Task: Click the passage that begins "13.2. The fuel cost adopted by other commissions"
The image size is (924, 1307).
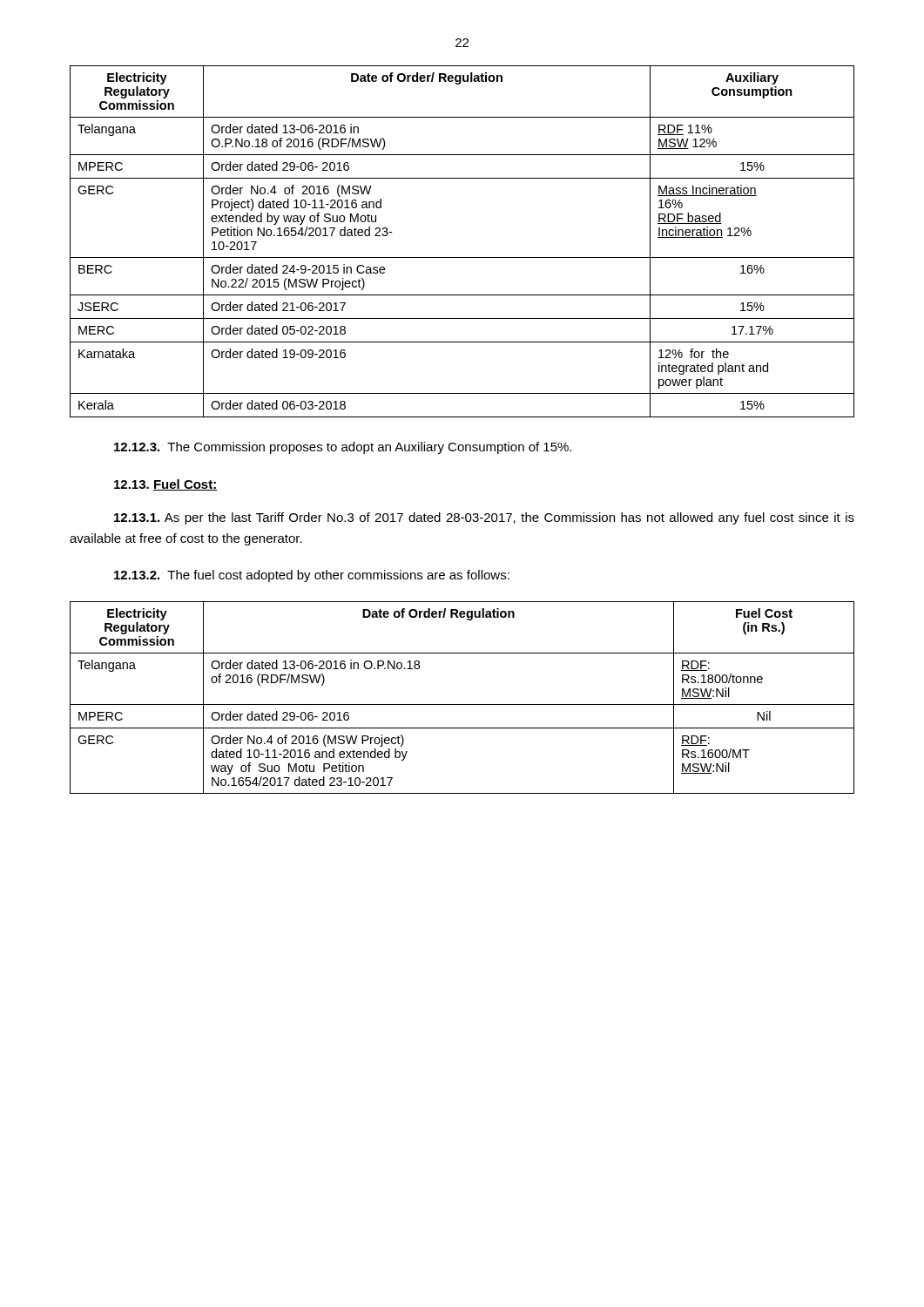Action: point(312,575)
